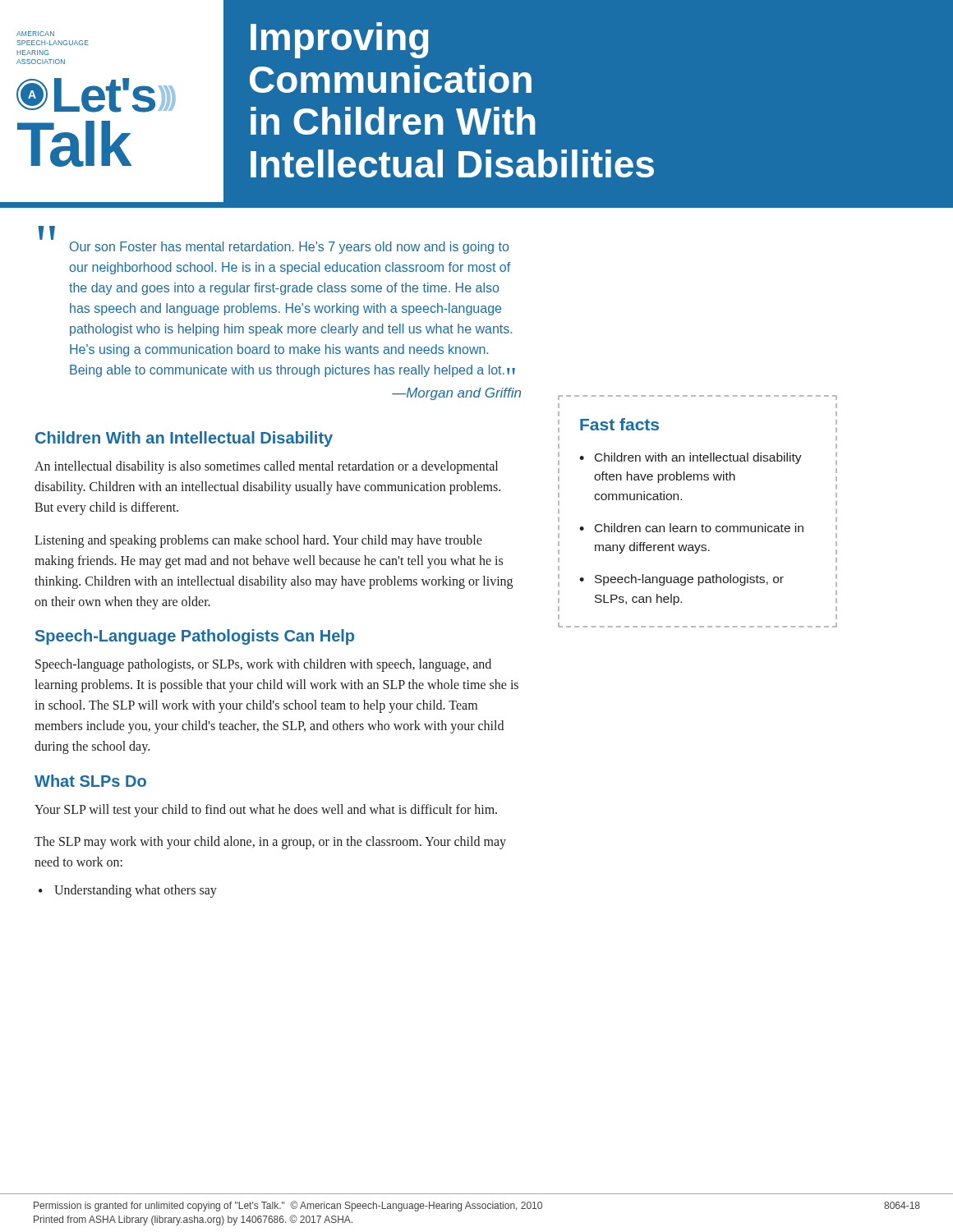Select the list item that says "• Children with an intellectual"
Image resolution: width=953 pixels, height=1232 pixels.
(690, 475)
